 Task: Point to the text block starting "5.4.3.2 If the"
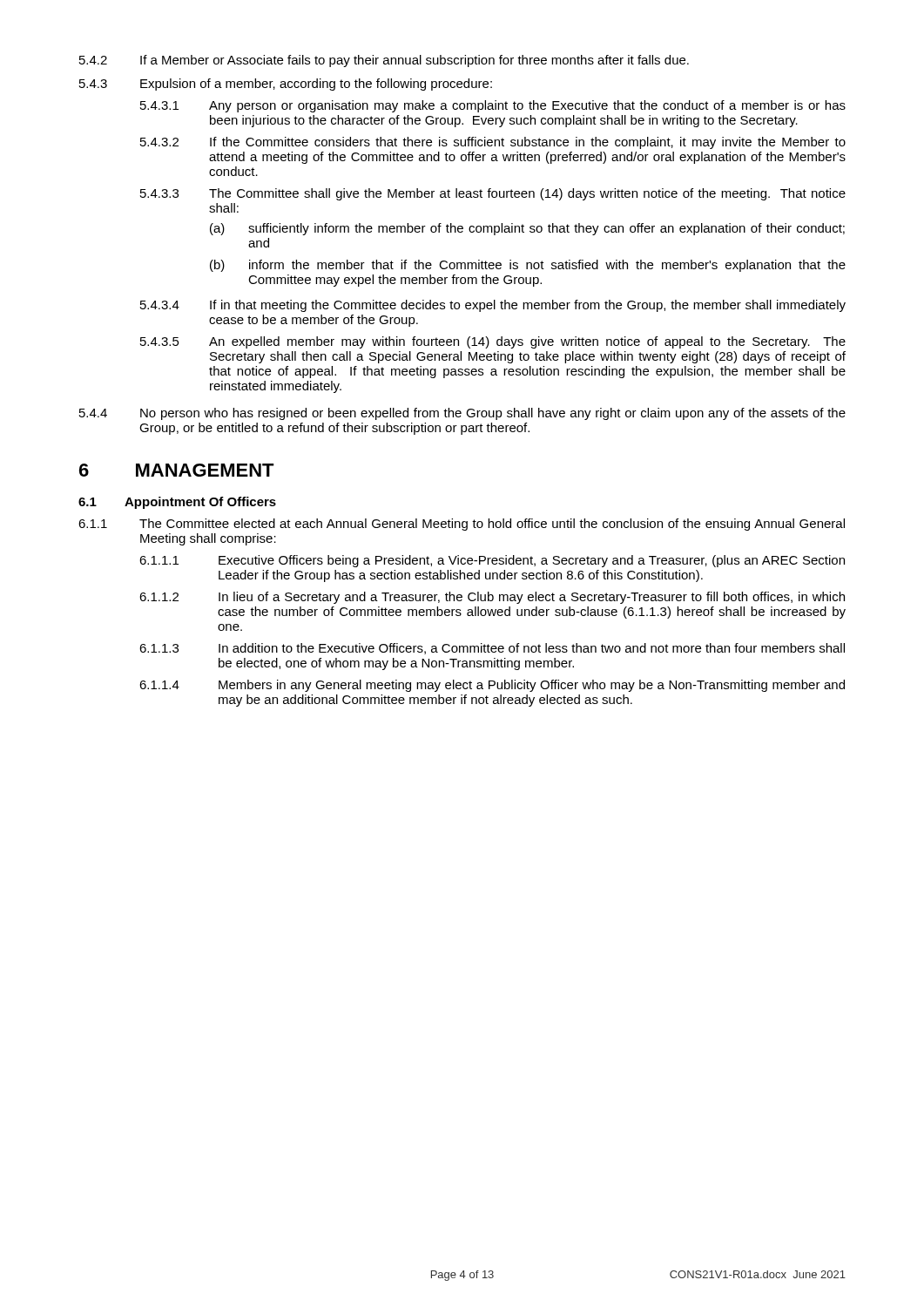492,156
